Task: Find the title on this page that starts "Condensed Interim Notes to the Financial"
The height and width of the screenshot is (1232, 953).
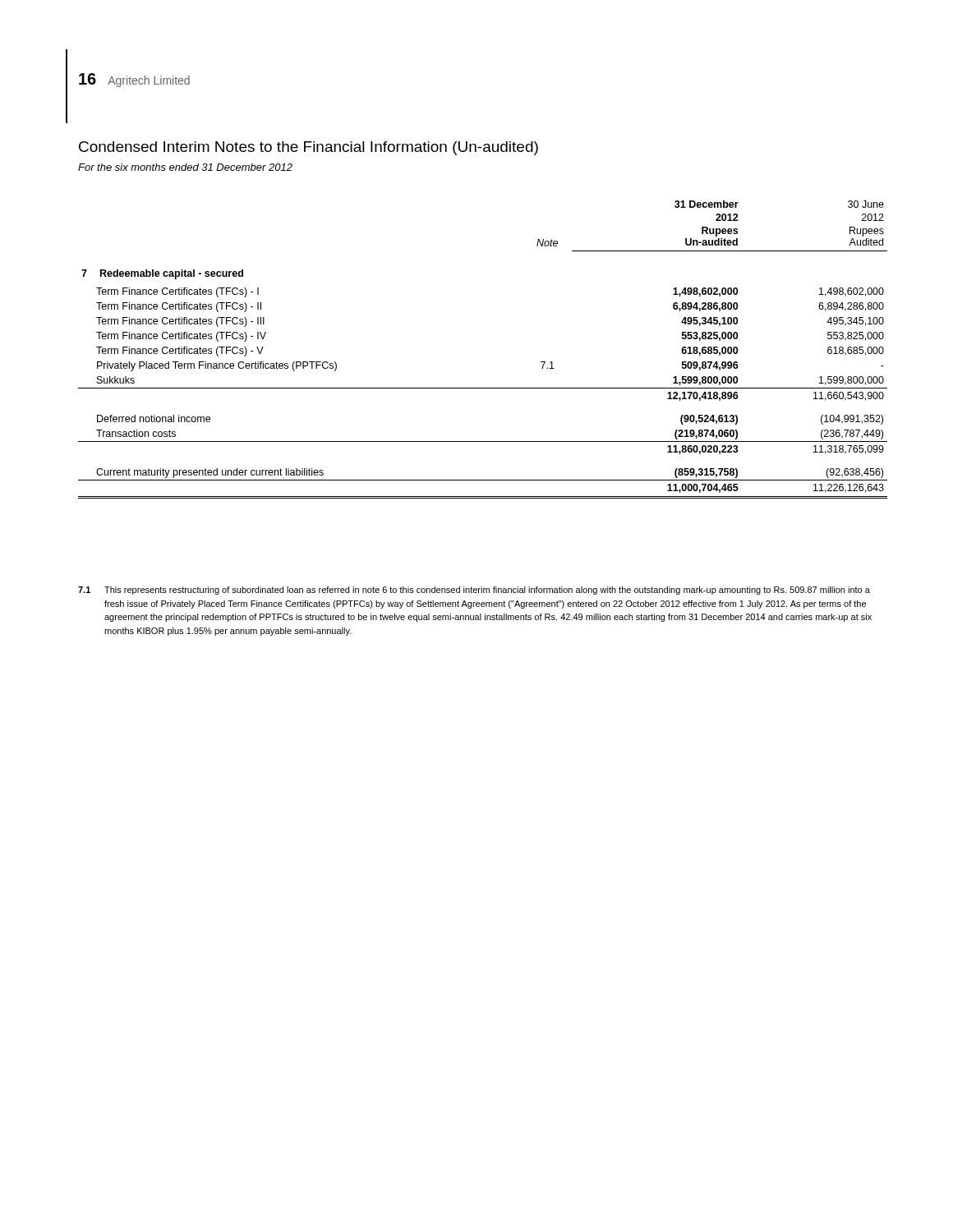Action: 308,147
